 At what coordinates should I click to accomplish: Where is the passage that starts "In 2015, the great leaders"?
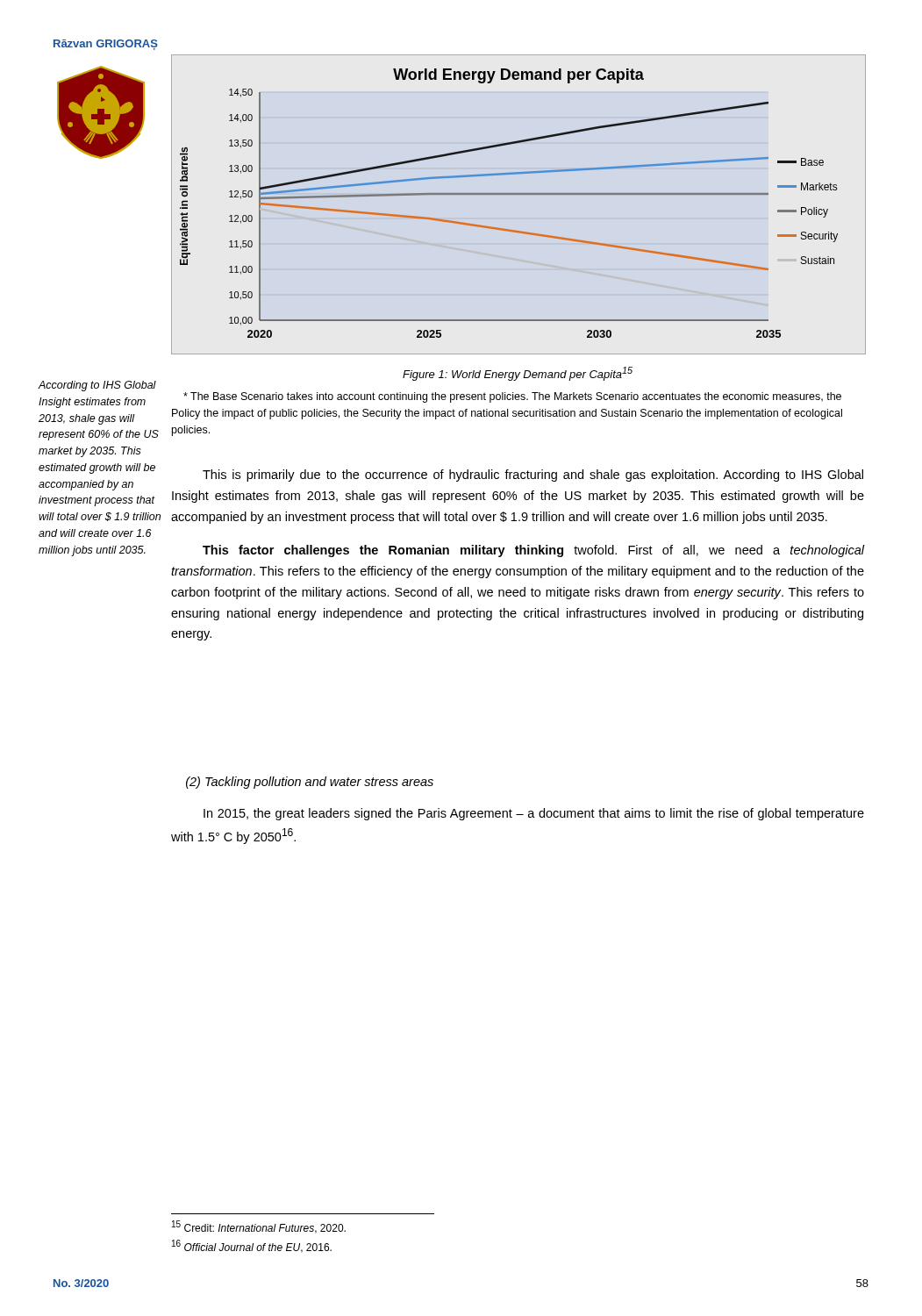tap(518, 826)
